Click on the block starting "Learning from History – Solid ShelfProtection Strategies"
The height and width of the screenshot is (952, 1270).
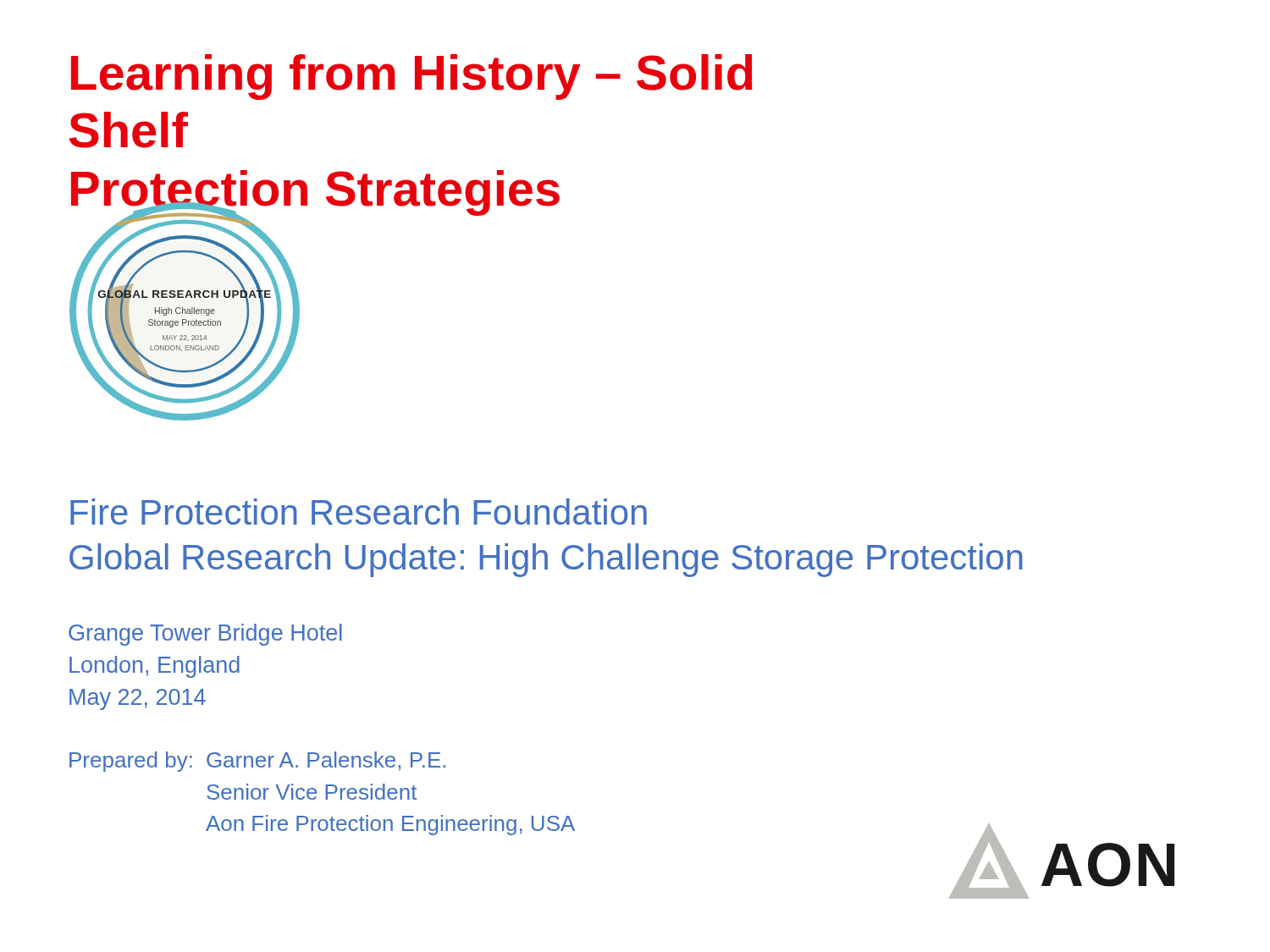412,77
